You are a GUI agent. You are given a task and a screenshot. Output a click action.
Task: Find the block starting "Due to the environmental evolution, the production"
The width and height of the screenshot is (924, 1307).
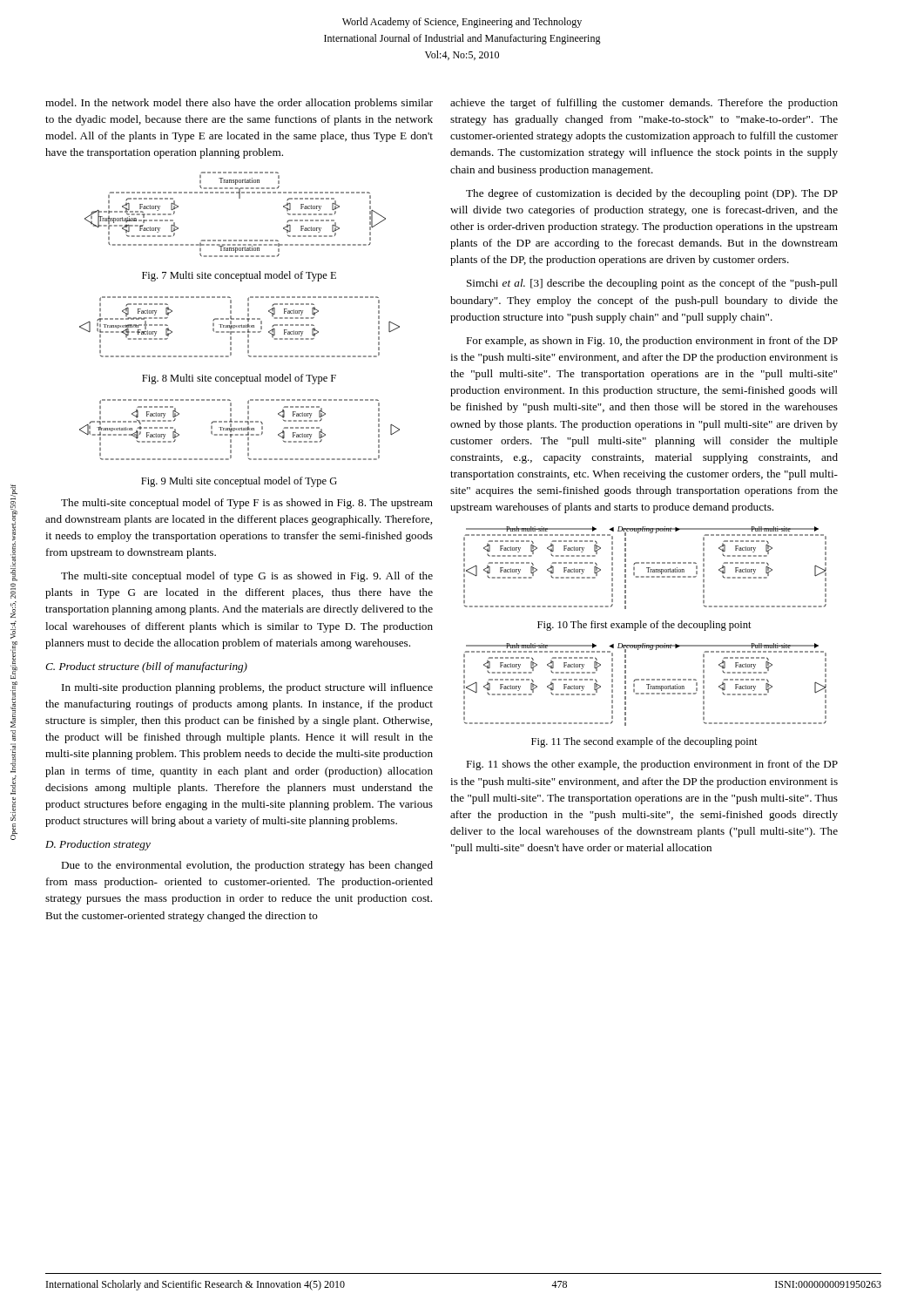pyautogui.click(x=239, y=890)
